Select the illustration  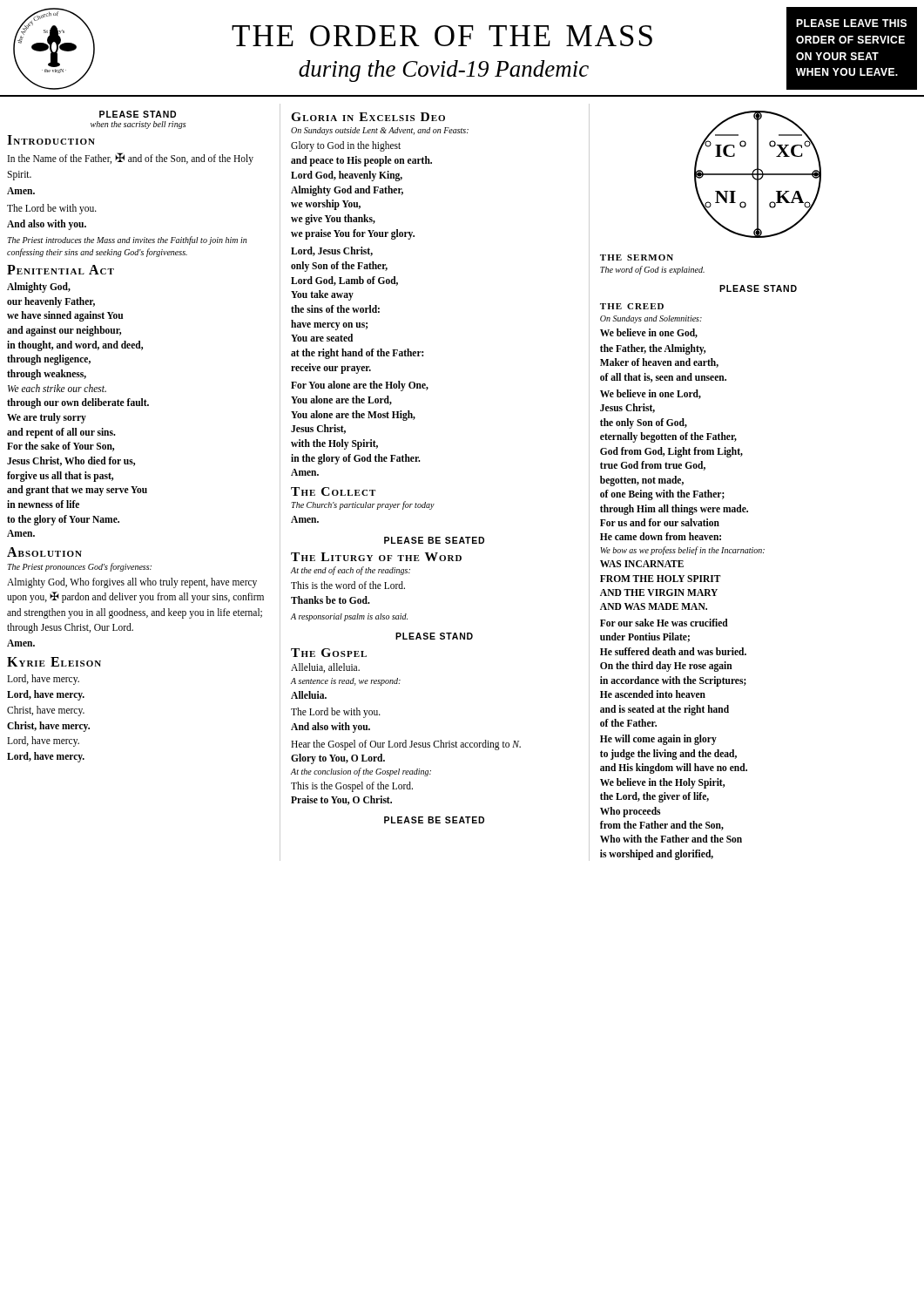pos(758,176)
